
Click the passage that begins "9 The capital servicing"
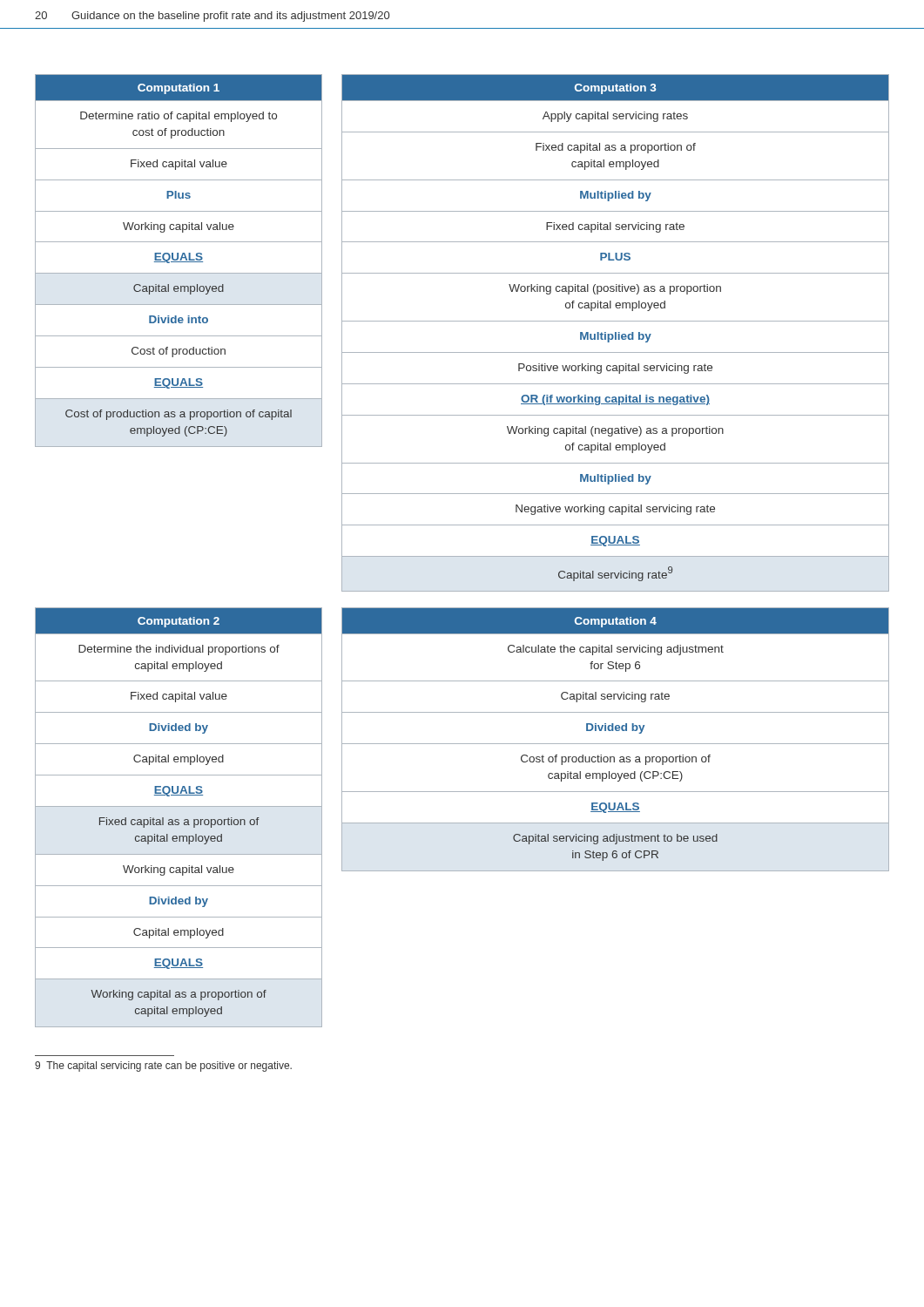(x=164, y=1066)
